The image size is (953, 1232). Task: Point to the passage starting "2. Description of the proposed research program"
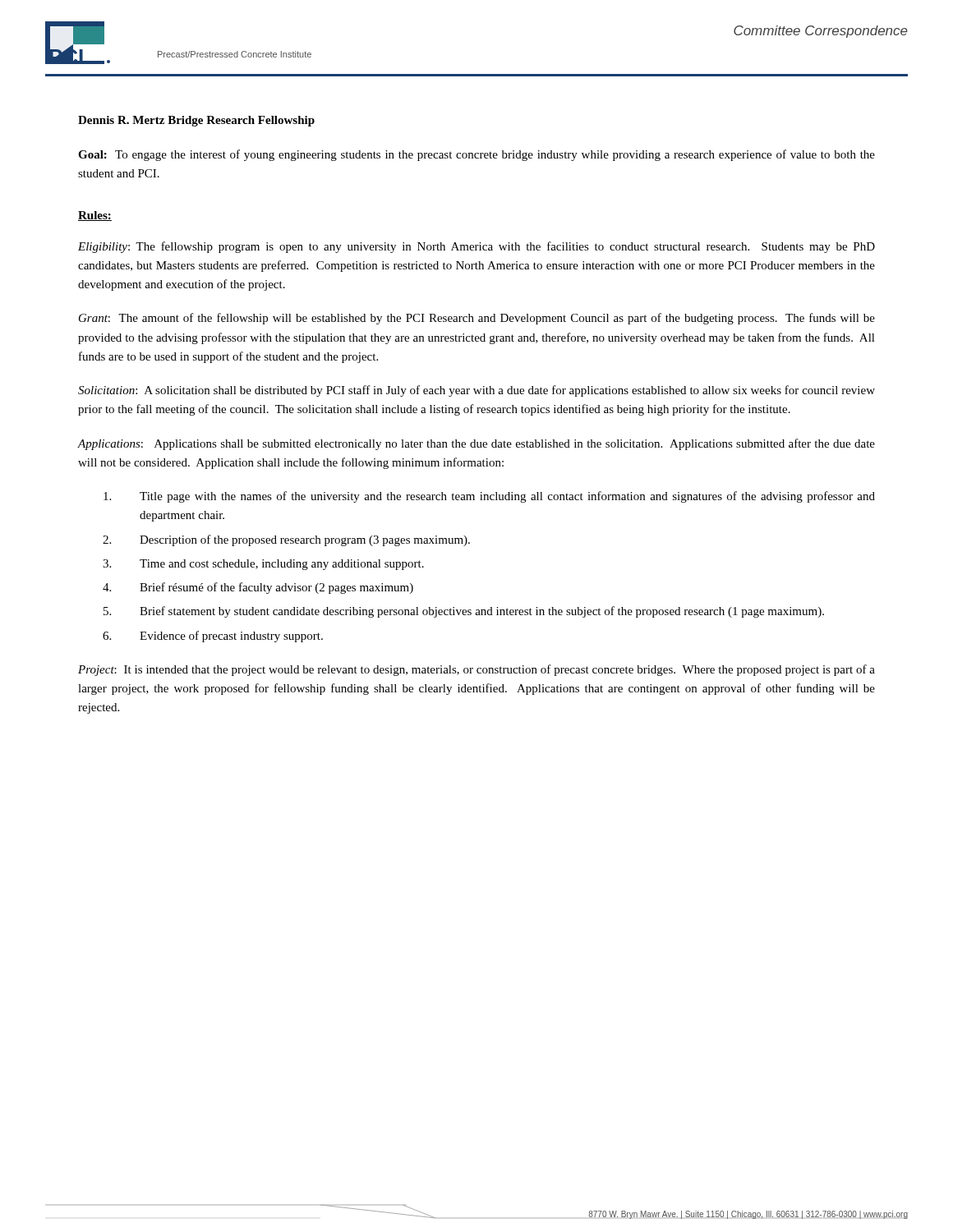click(286, 540)
